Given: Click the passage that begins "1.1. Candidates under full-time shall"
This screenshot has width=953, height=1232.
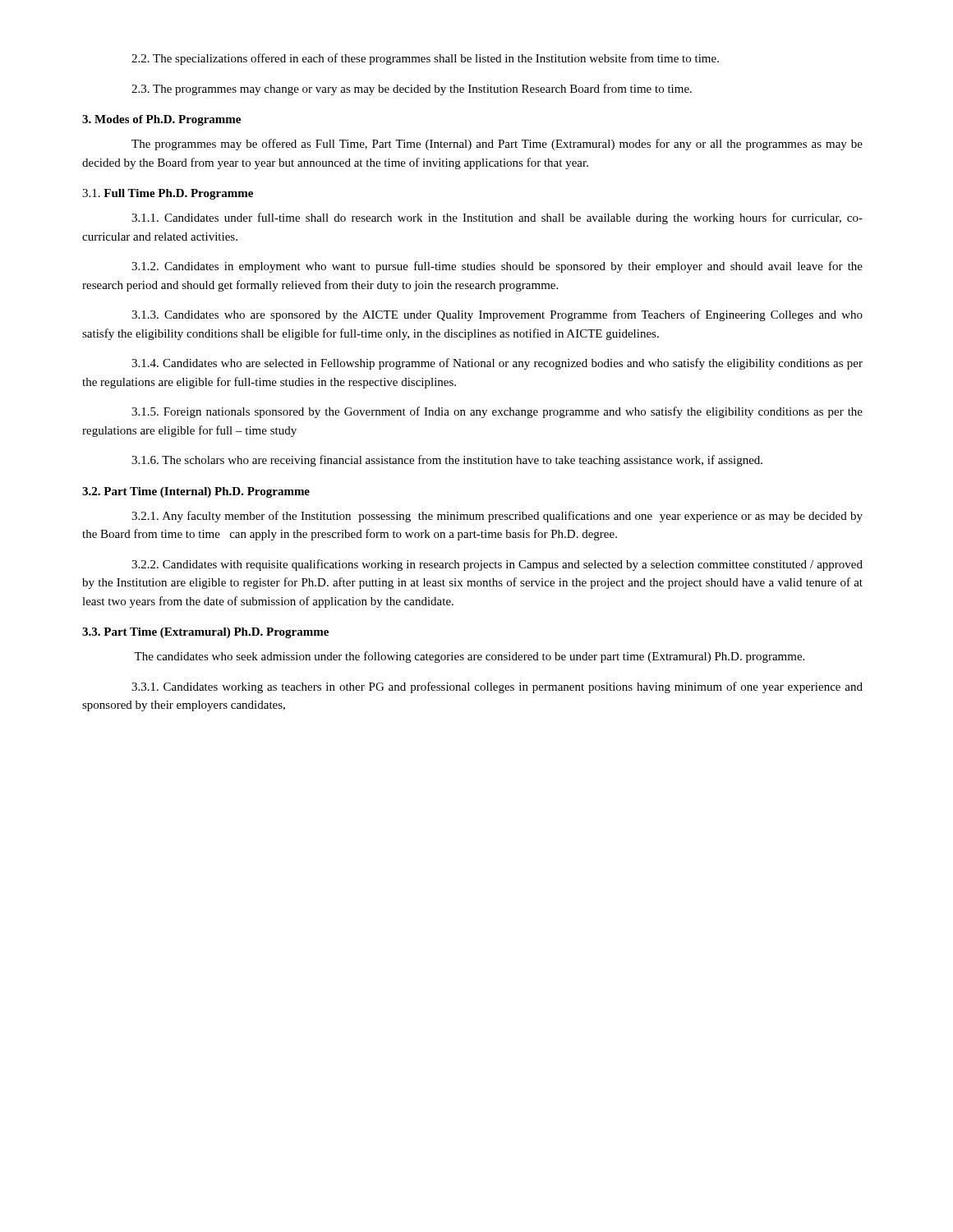Looking at the screenshot, I should 472,227.
